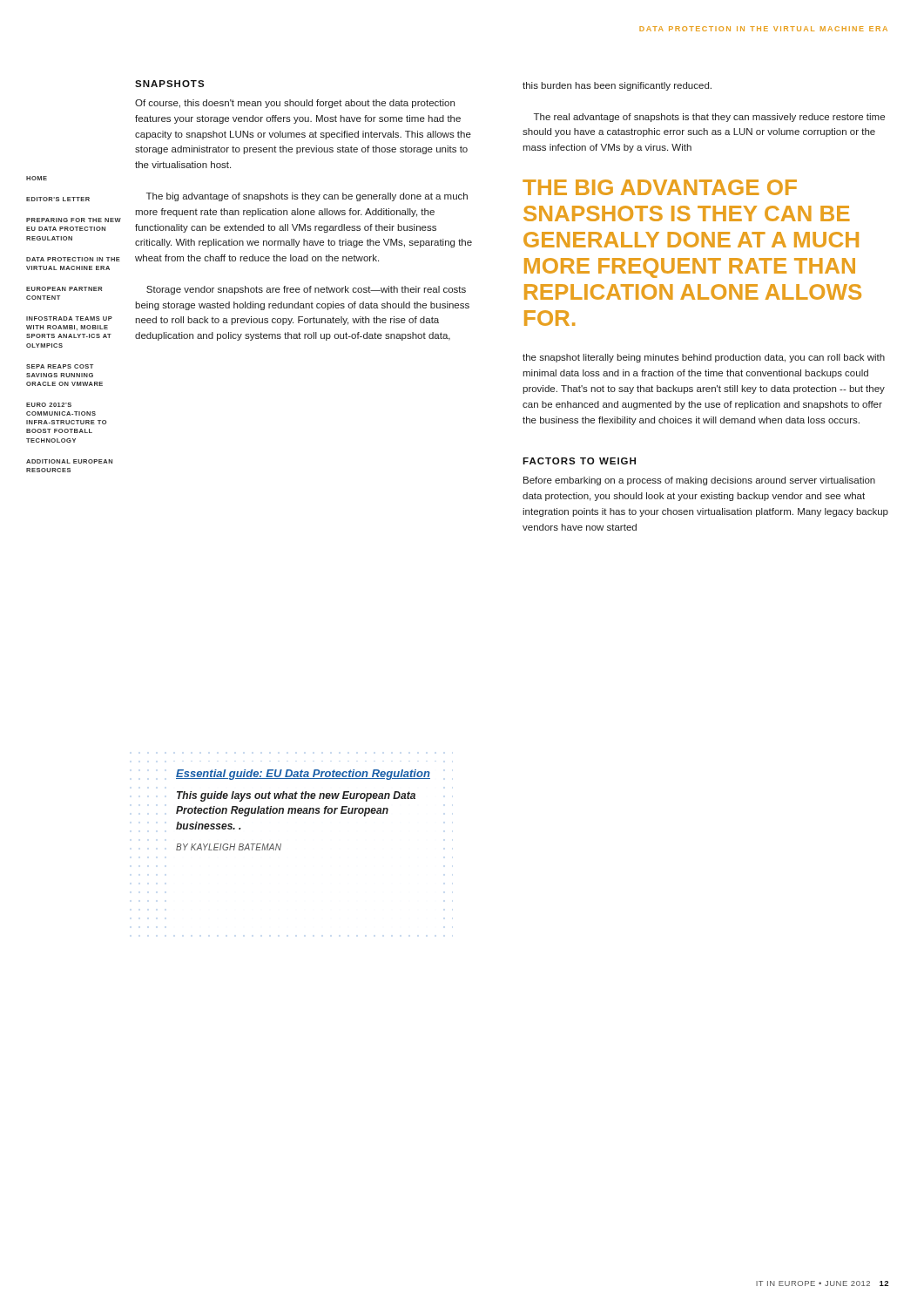
Task: Navigate to the region starting "EURO 2012'S COMMUNICA-TIONS INFRA-STRUCTURE TO"
Action: tap(67, 422)
